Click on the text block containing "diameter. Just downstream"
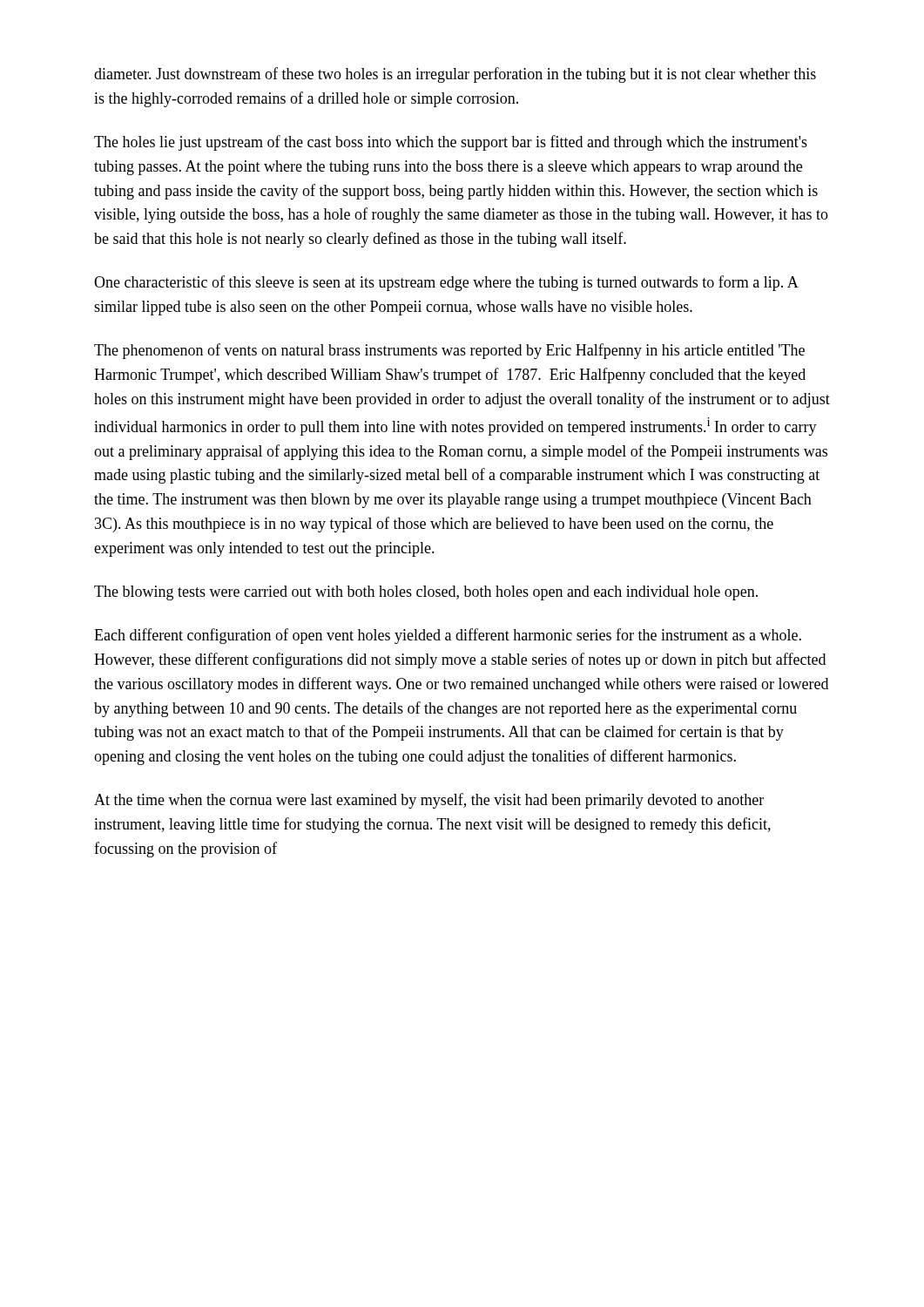The height and width of the screenshot is (1307, 924). coord(455,86)
